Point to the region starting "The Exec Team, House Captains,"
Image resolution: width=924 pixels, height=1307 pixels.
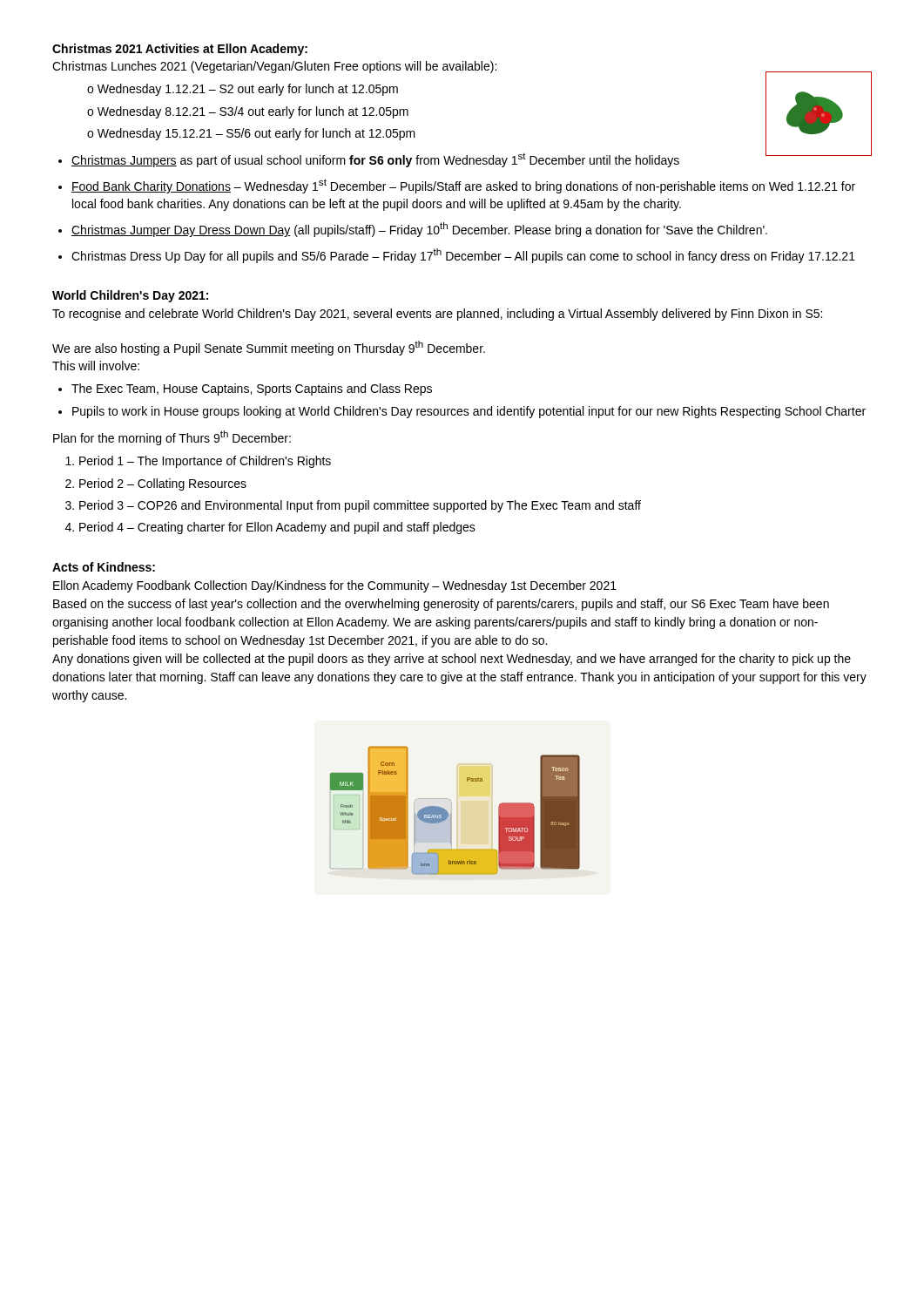[x=252, y=389]
